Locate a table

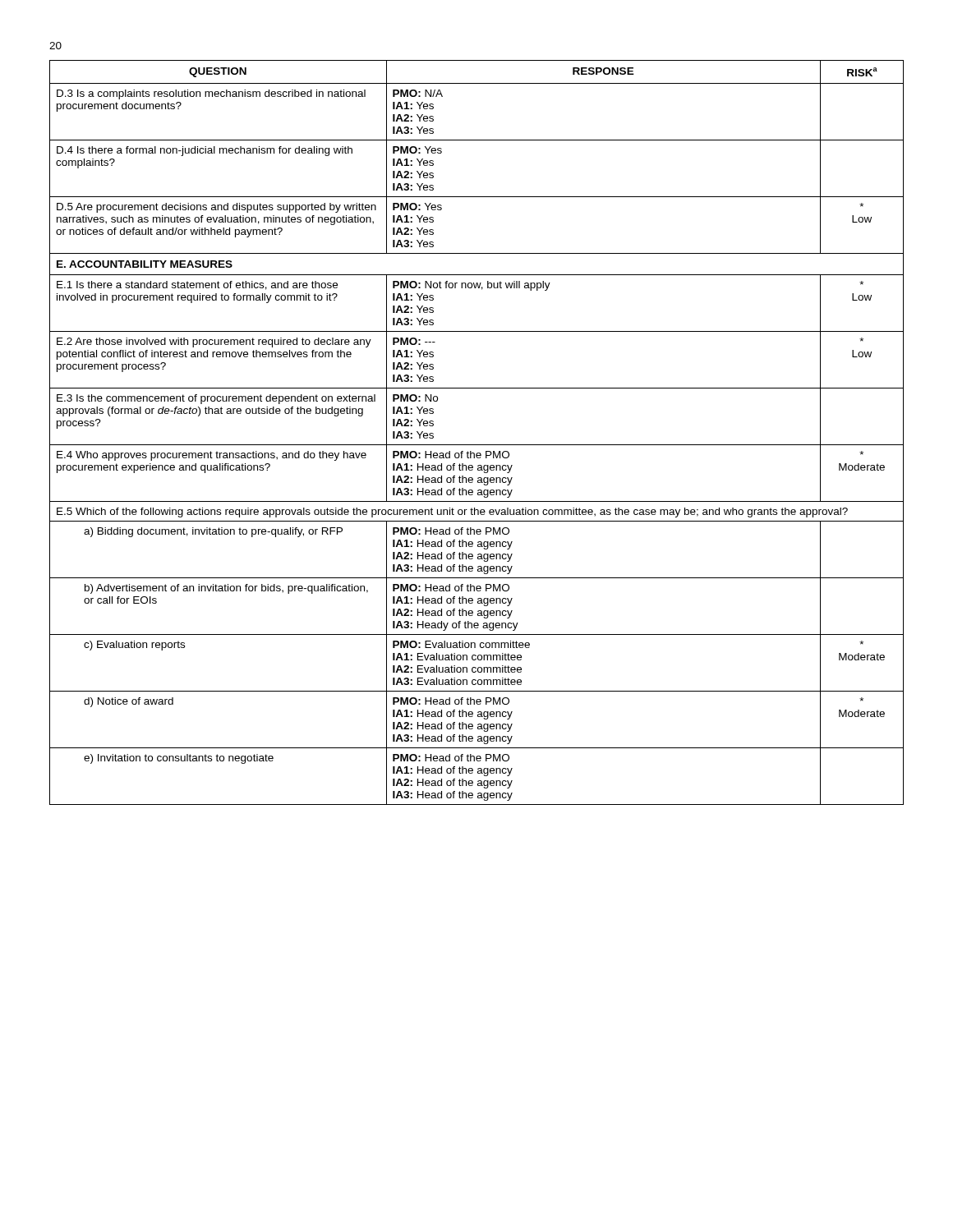pos(476,432)
